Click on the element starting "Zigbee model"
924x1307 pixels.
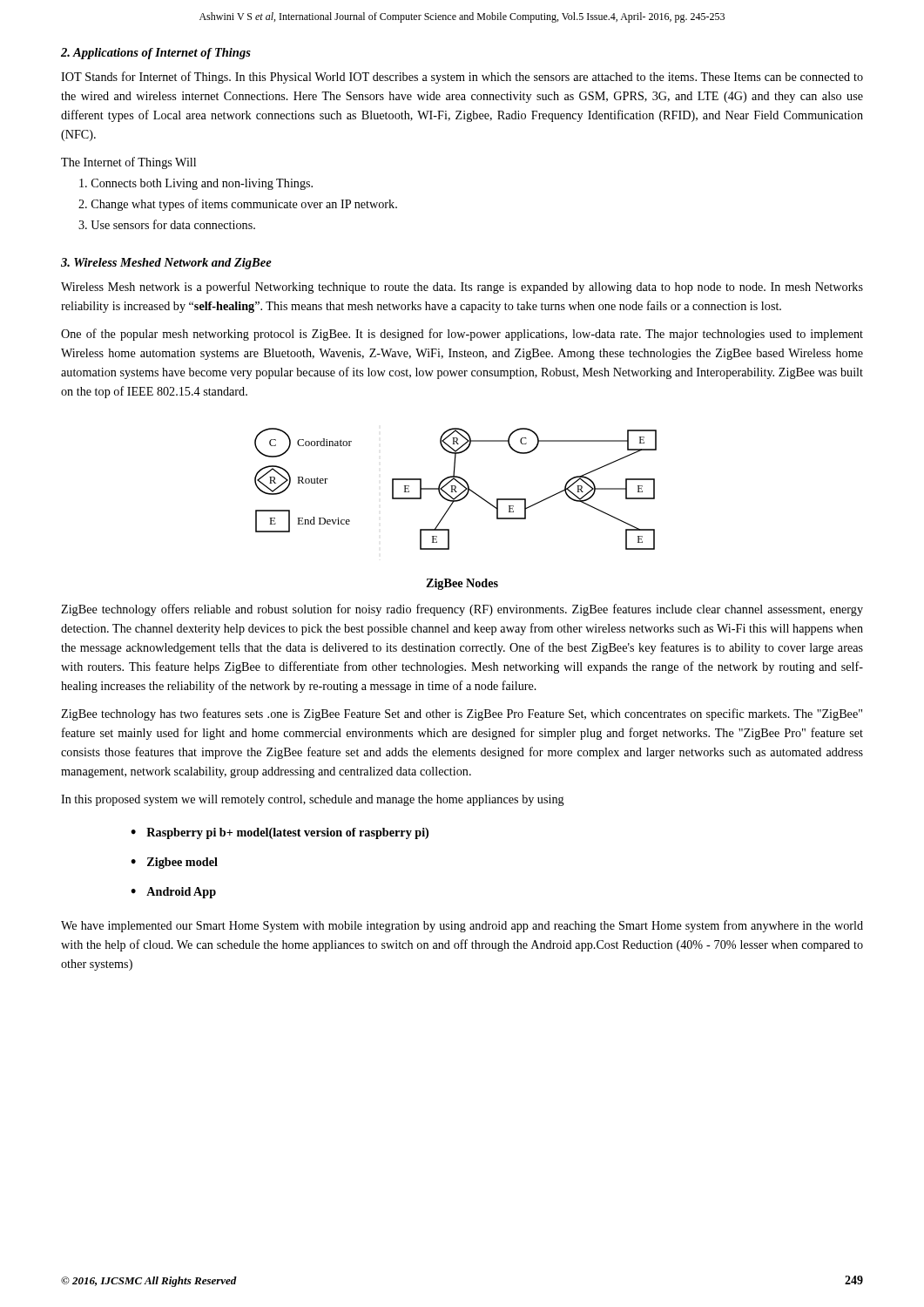click(x=182, y=862)
